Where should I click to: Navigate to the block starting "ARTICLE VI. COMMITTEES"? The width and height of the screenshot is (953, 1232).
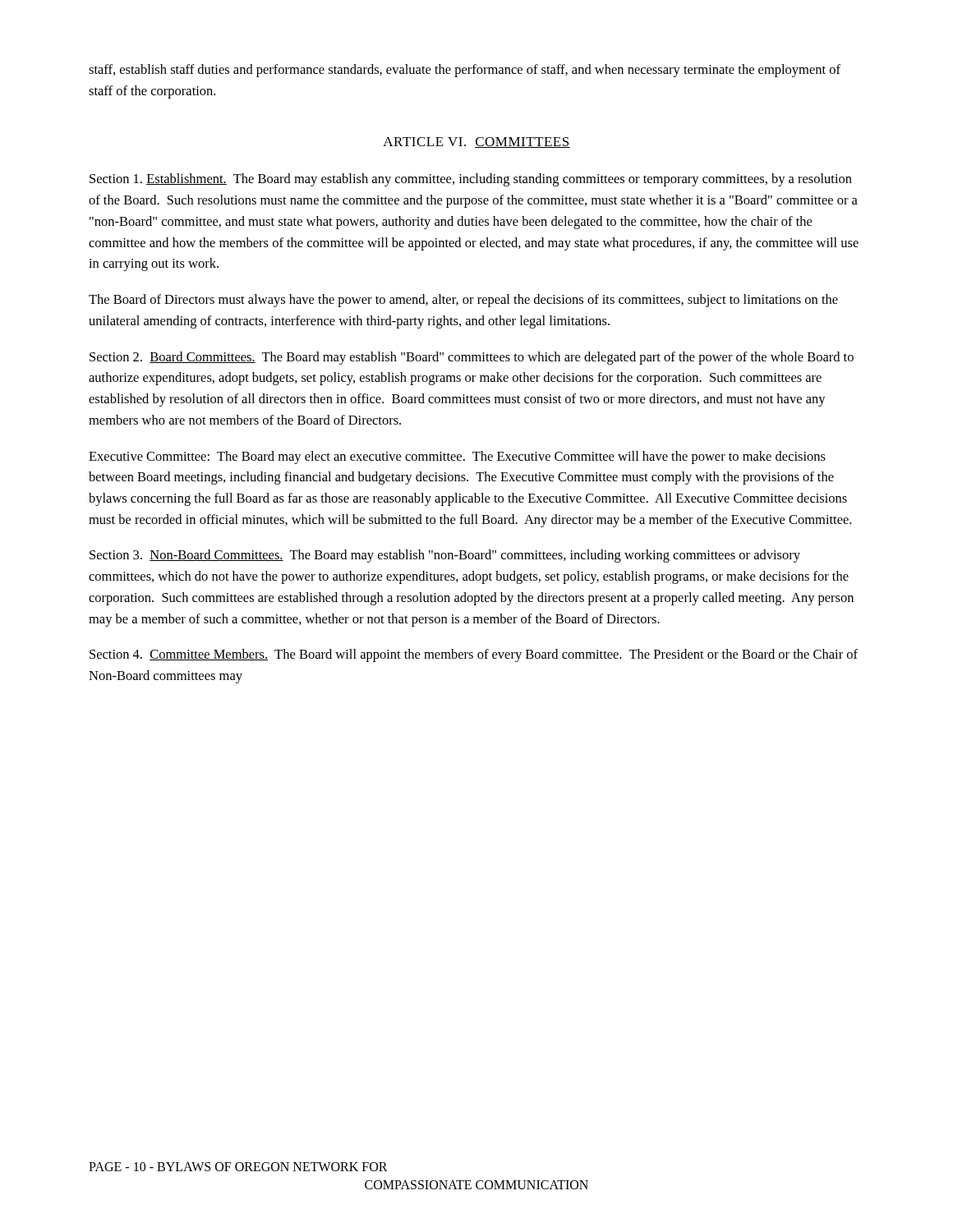click(476, 142)
